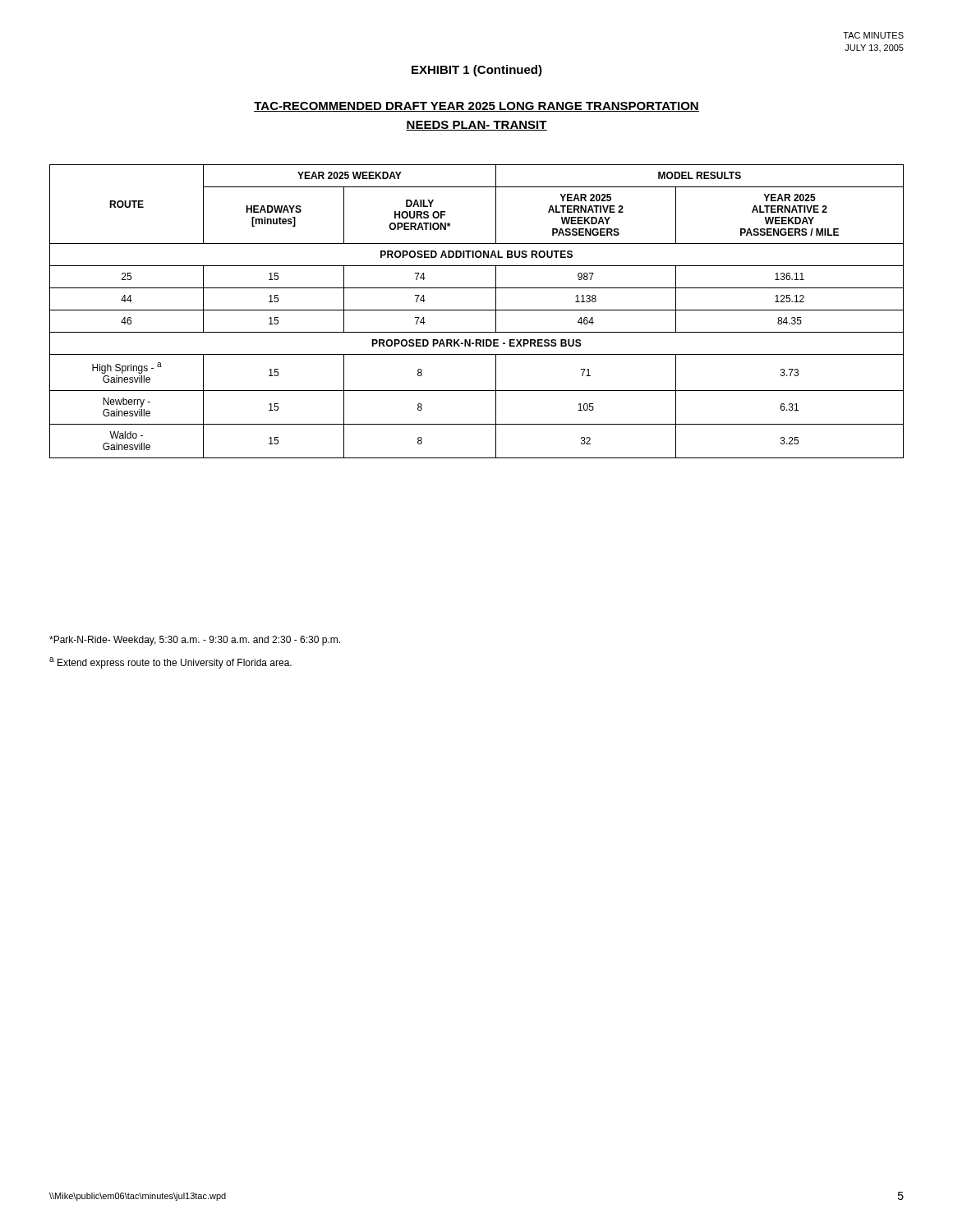Screen dimensions: 1232x953
Task: Locate a table
Action: [476, 311]
